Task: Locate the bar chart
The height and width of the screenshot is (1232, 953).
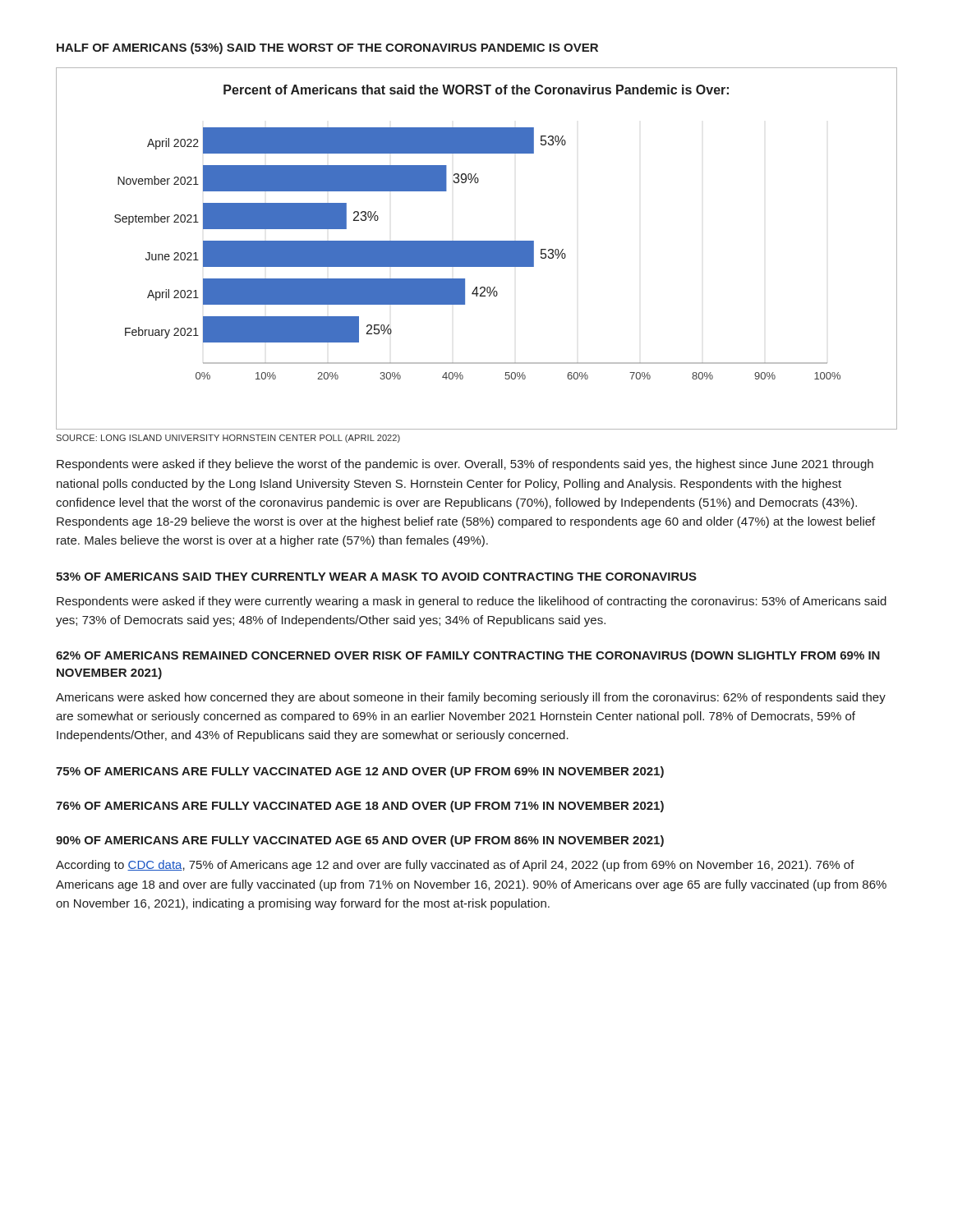Action: pyautogui.click(x=476, y=249)
